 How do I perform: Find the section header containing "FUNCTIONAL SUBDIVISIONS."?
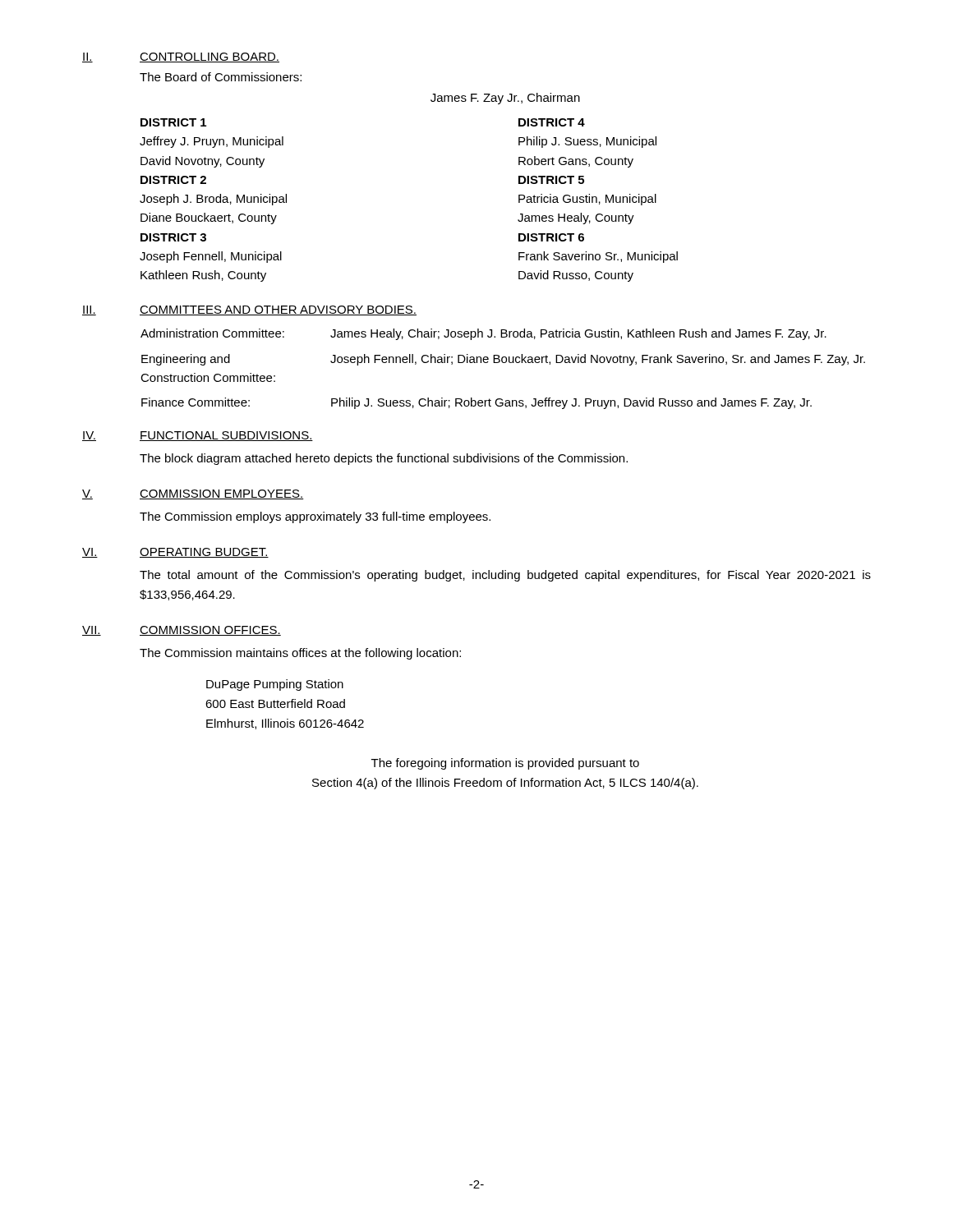click(x=226, y=435)
